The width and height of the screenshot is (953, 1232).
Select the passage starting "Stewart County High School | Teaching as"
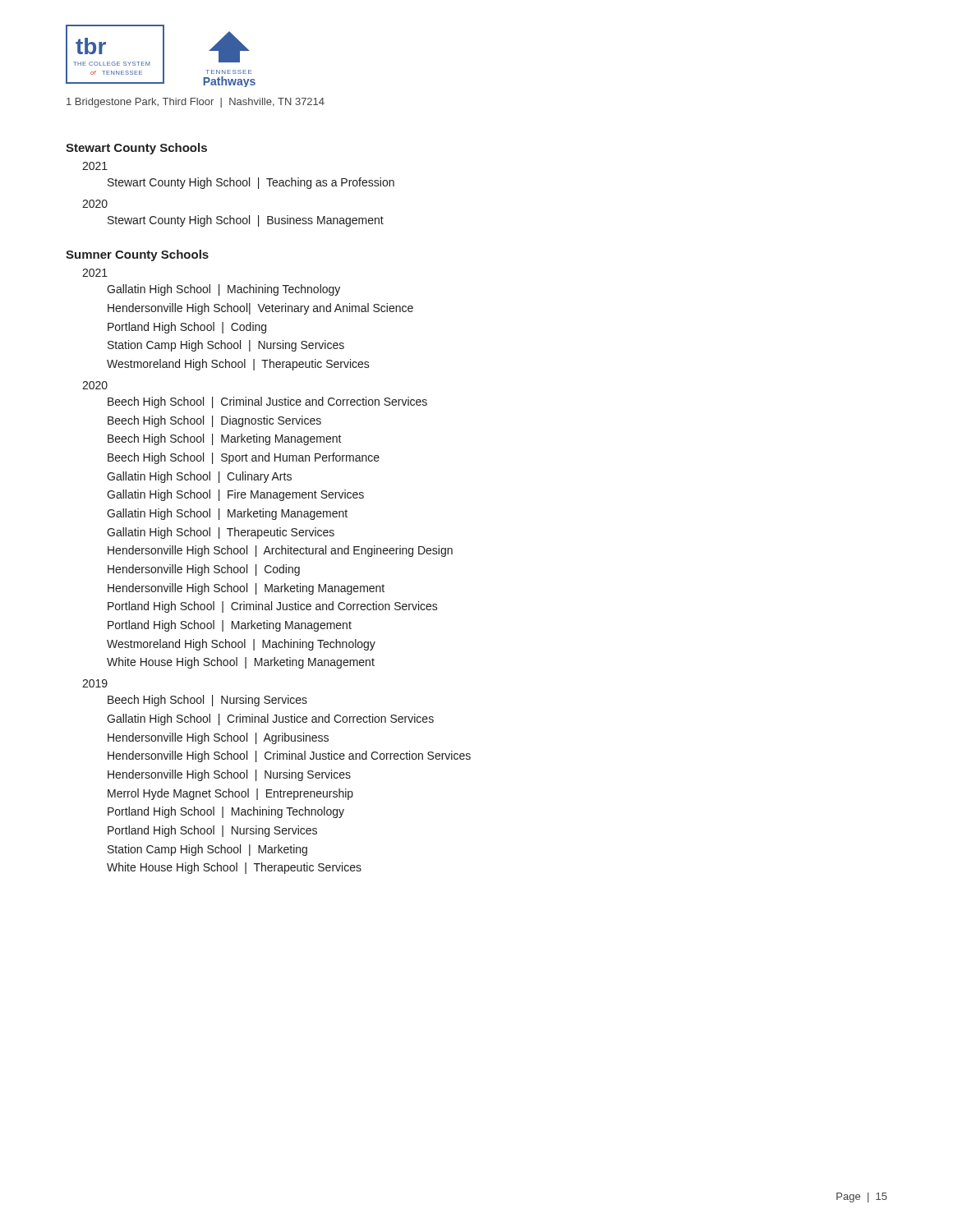coord(251,182)
